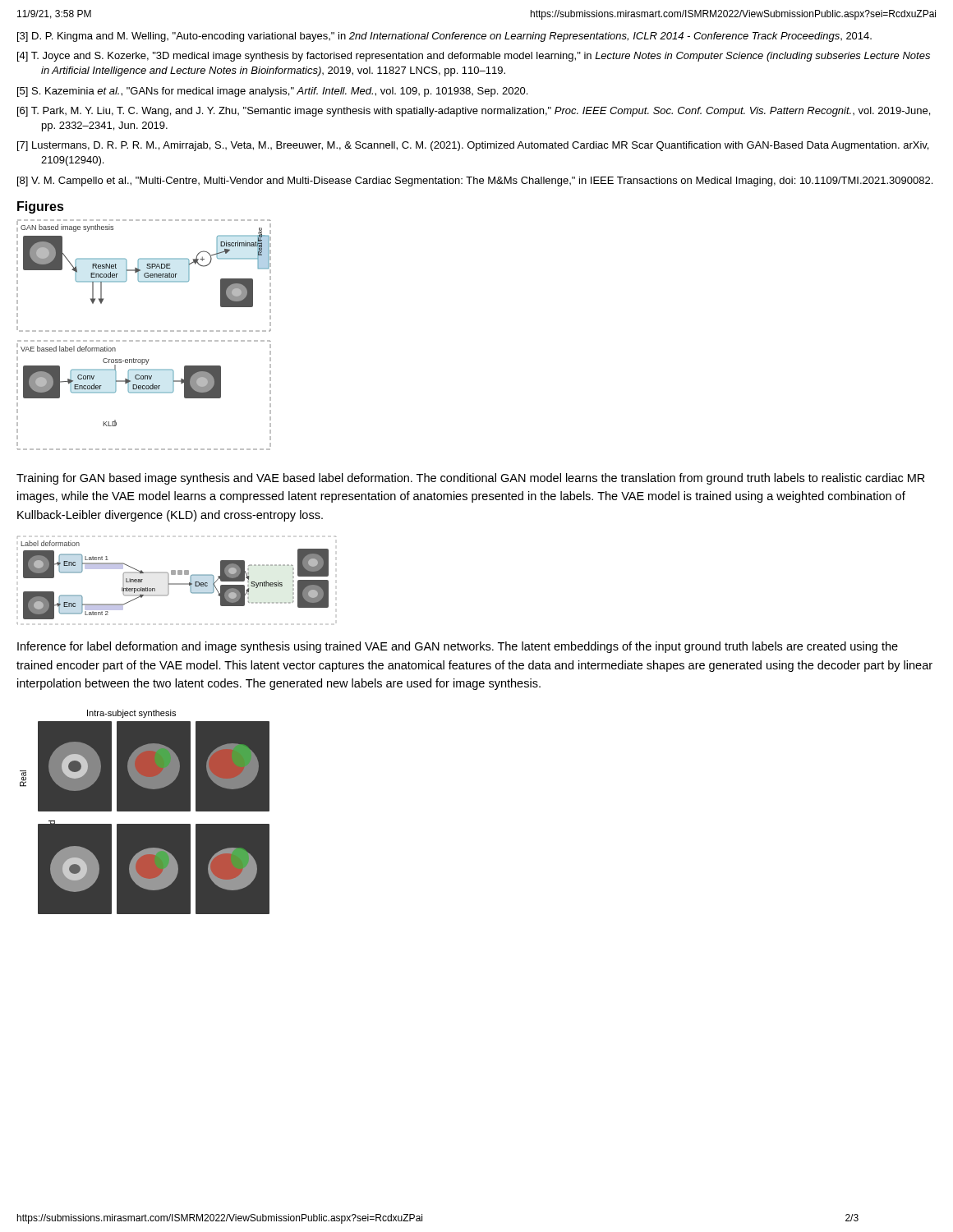Find the list item that says "[8] V. M. Campello et al., "Multi-Centre, Multi-Vendor"
The width and height of the screenshot is (953, 1232).
tap(475, 180)
